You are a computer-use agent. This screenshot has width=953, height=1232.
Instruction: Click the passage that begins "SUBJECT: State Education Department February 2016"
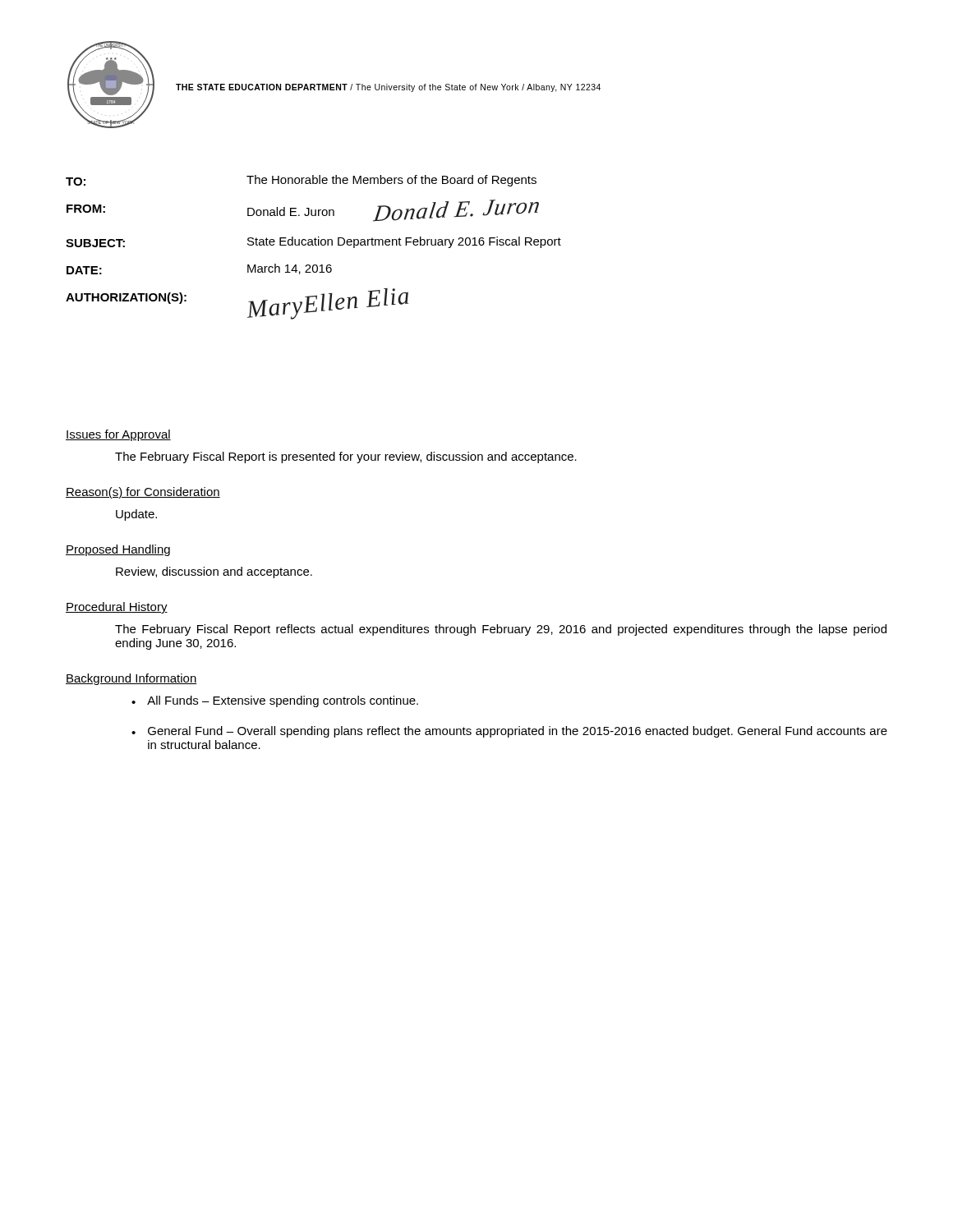pyautogui.click(x=476, y=242)
